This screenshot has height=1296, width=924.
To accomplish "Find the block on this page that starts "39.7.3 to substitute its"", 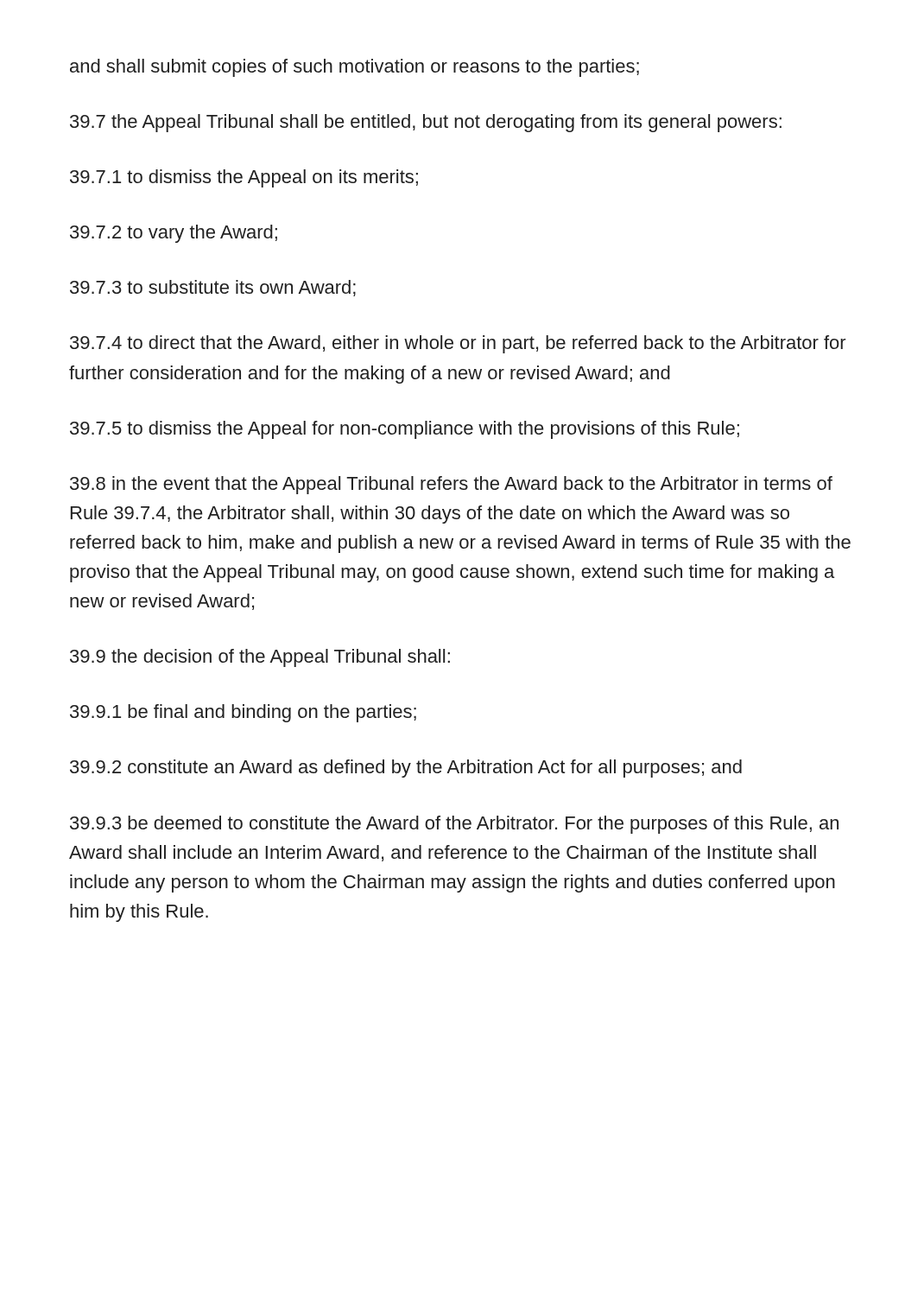I will tap(213, 288).
